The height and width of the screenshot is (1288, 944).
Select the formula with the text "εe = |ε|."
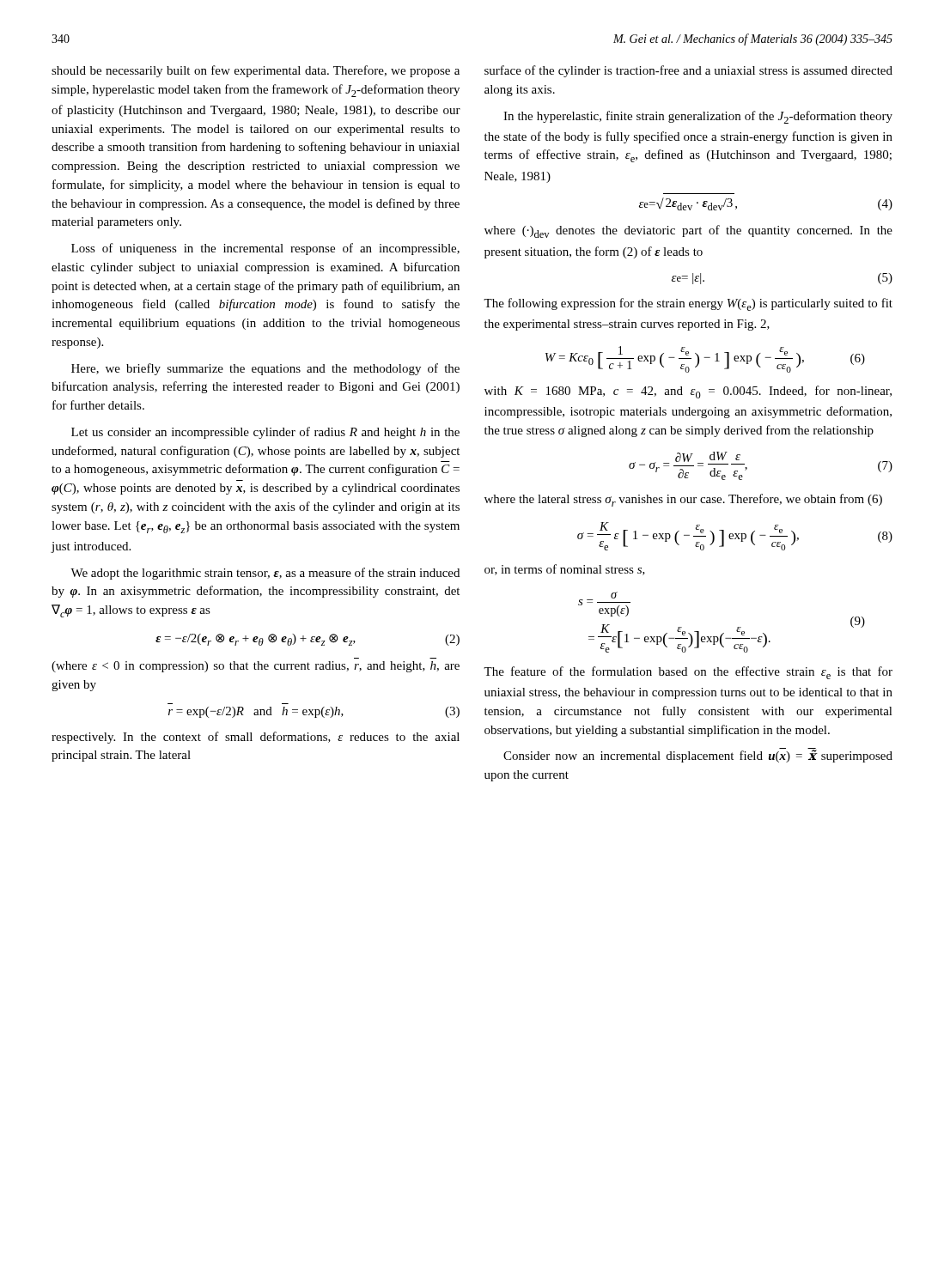point(688,278)
